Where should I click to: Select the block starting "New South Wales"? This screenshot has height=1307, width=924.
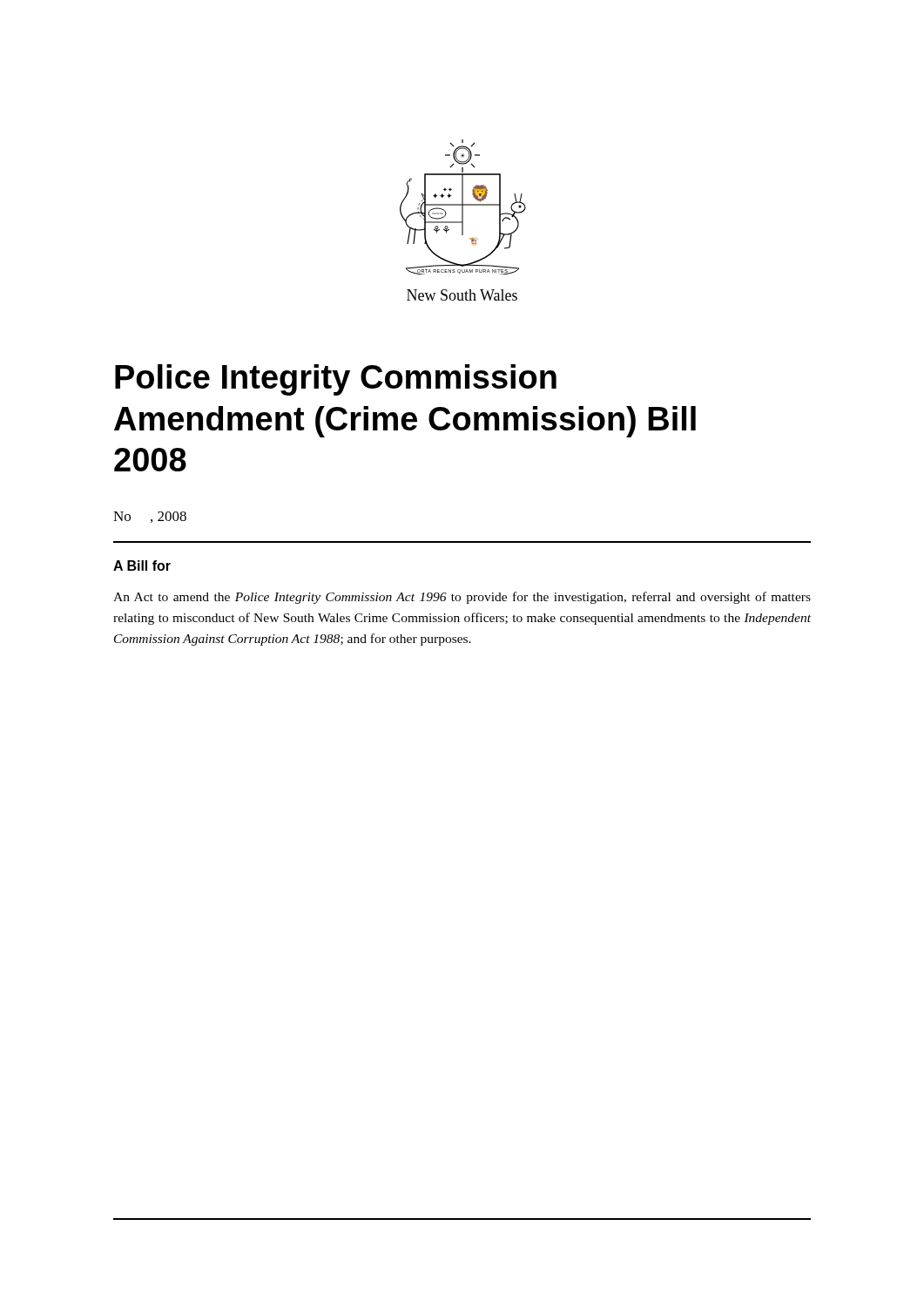coord(462,295)
